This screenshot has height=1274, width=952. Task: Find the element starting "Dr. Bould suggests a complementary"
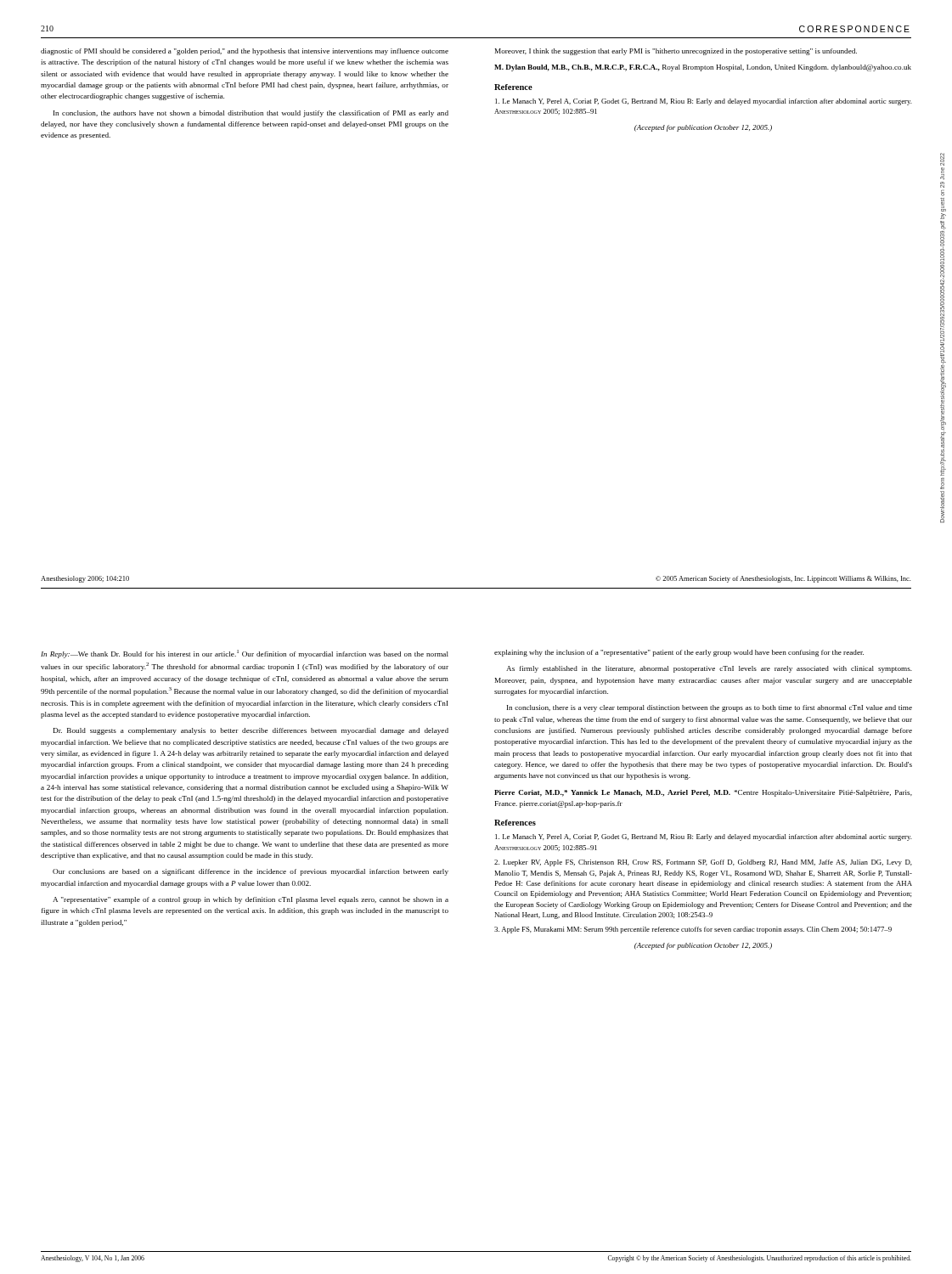click(245, 793)
